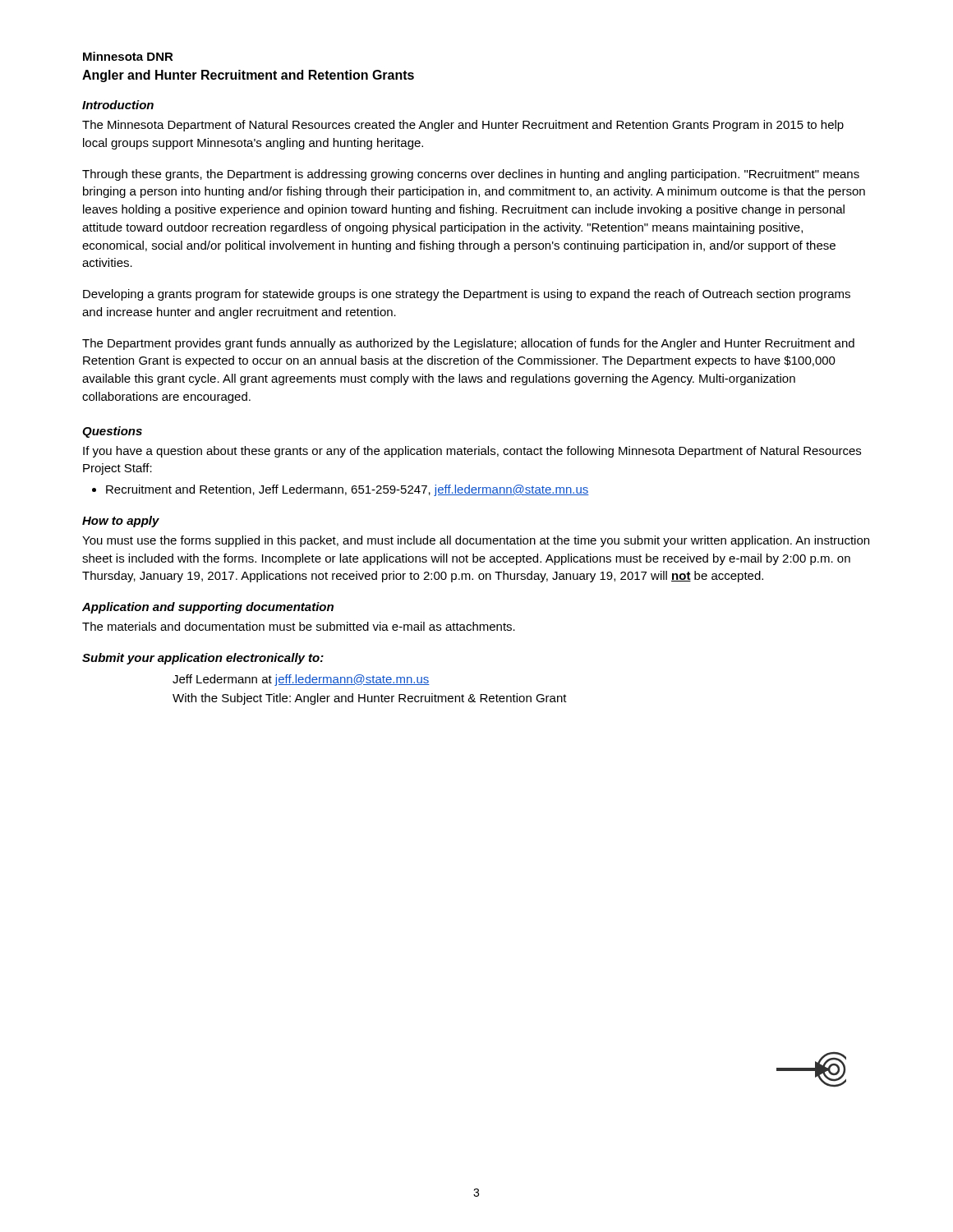The height and width of the screenshot is (1232, 953).
Task: Select the text block starting "Minnesota DNR"
Action: click(x=128, y=56)
